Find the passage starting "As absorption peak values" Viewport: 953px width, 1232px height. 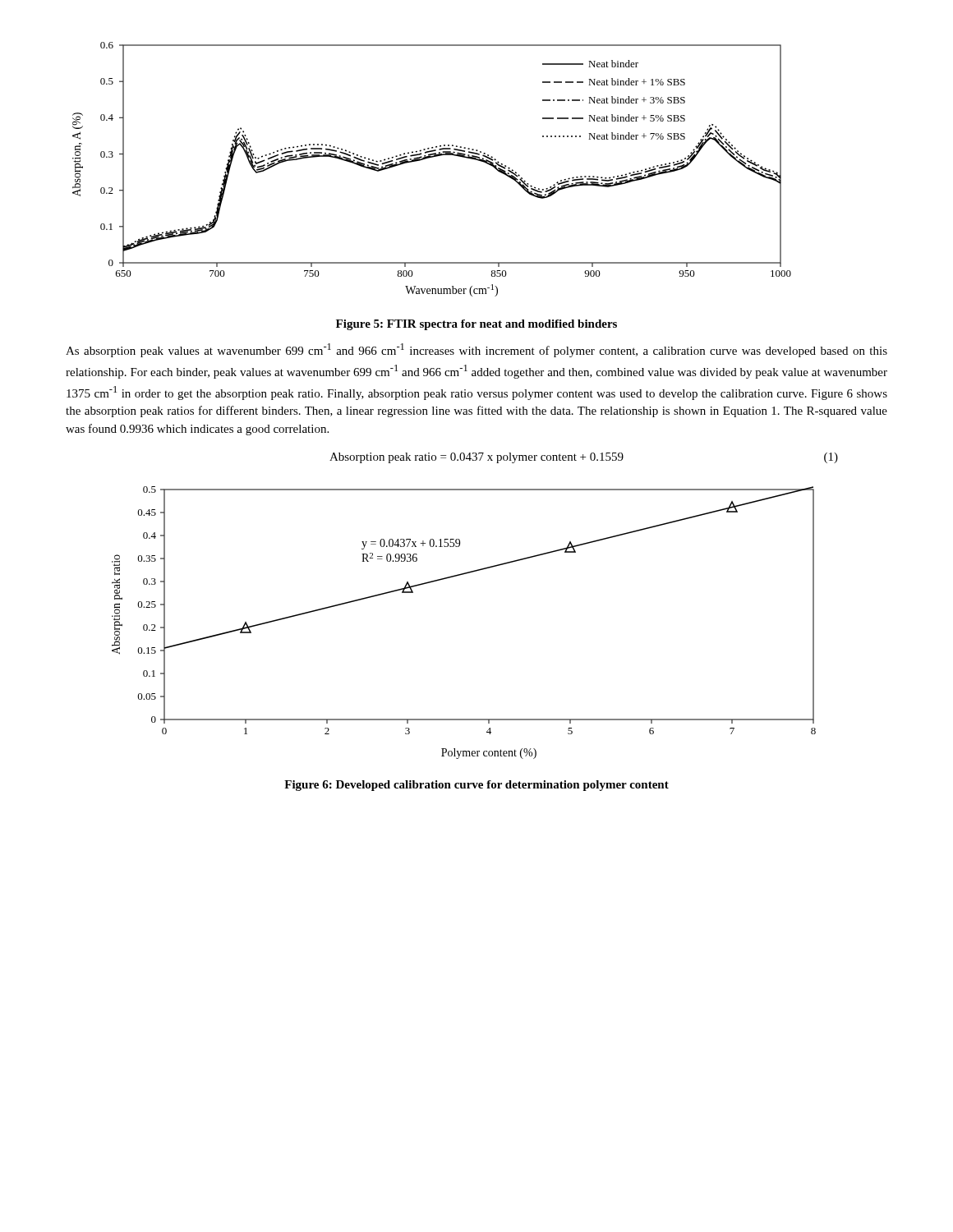pos(476,388)
